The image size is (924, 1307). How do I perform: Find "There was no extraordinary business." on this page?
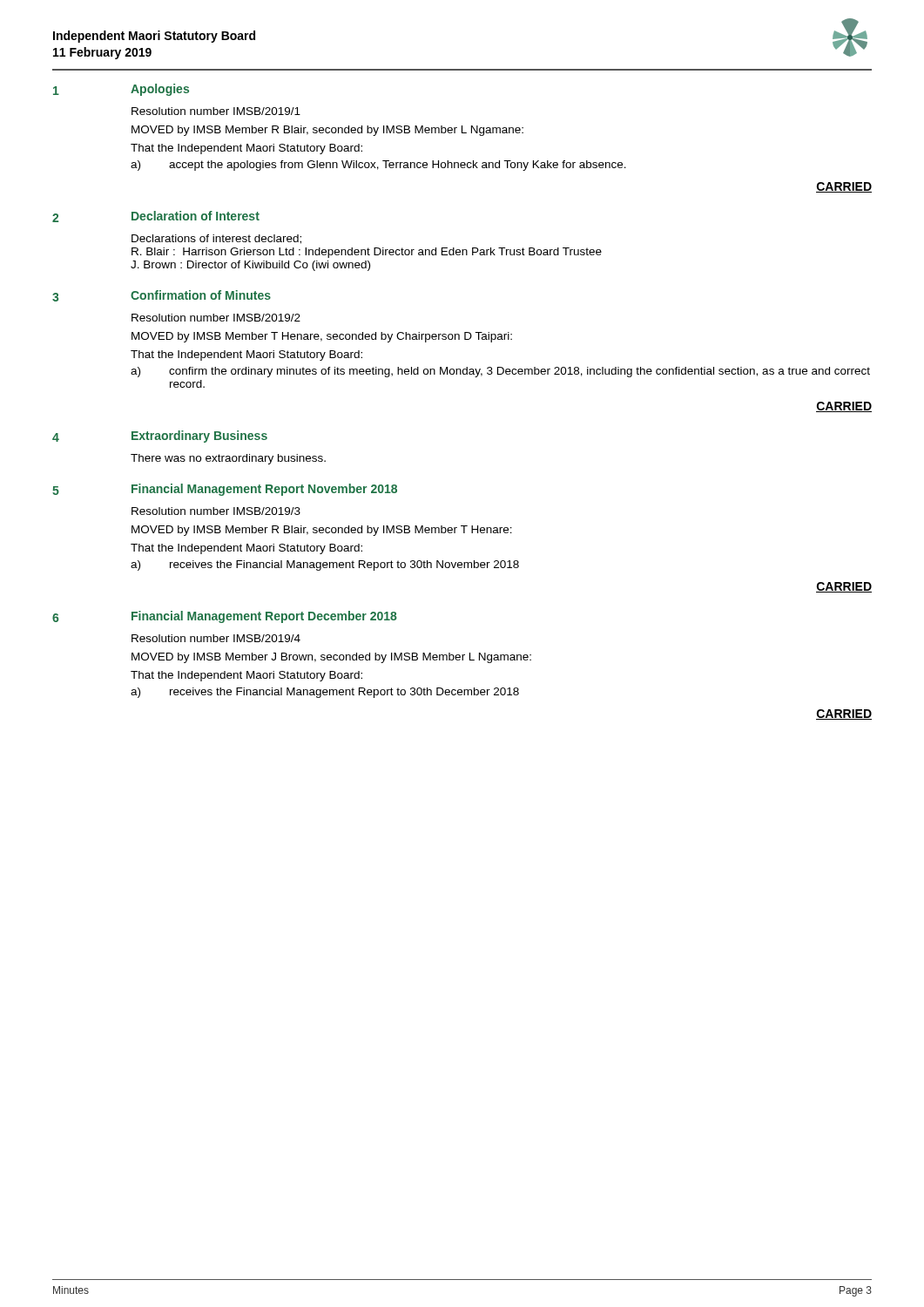point(229,458)
